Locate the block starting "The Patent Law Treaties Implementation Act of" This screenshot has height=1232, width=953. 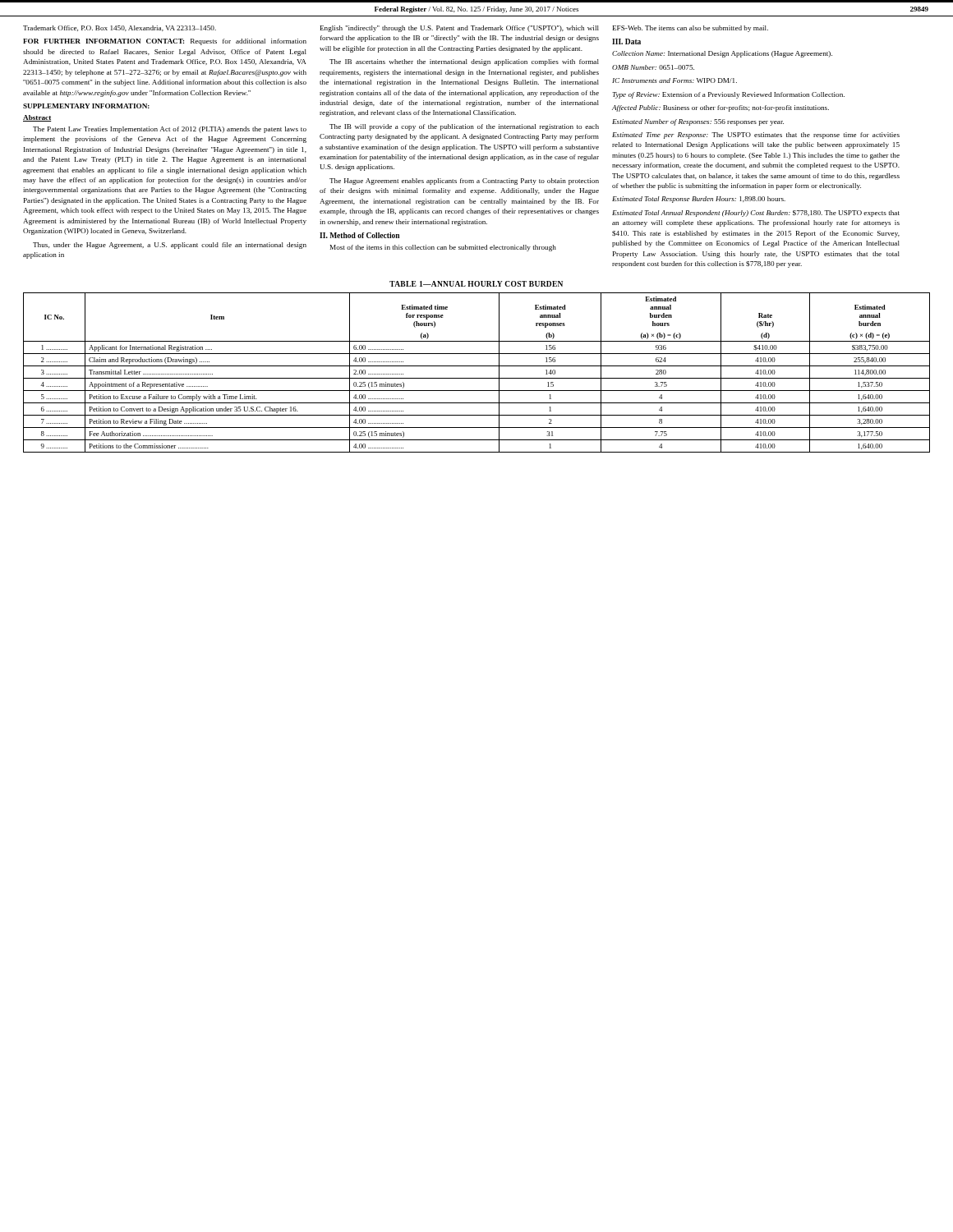tap(165, 192)
